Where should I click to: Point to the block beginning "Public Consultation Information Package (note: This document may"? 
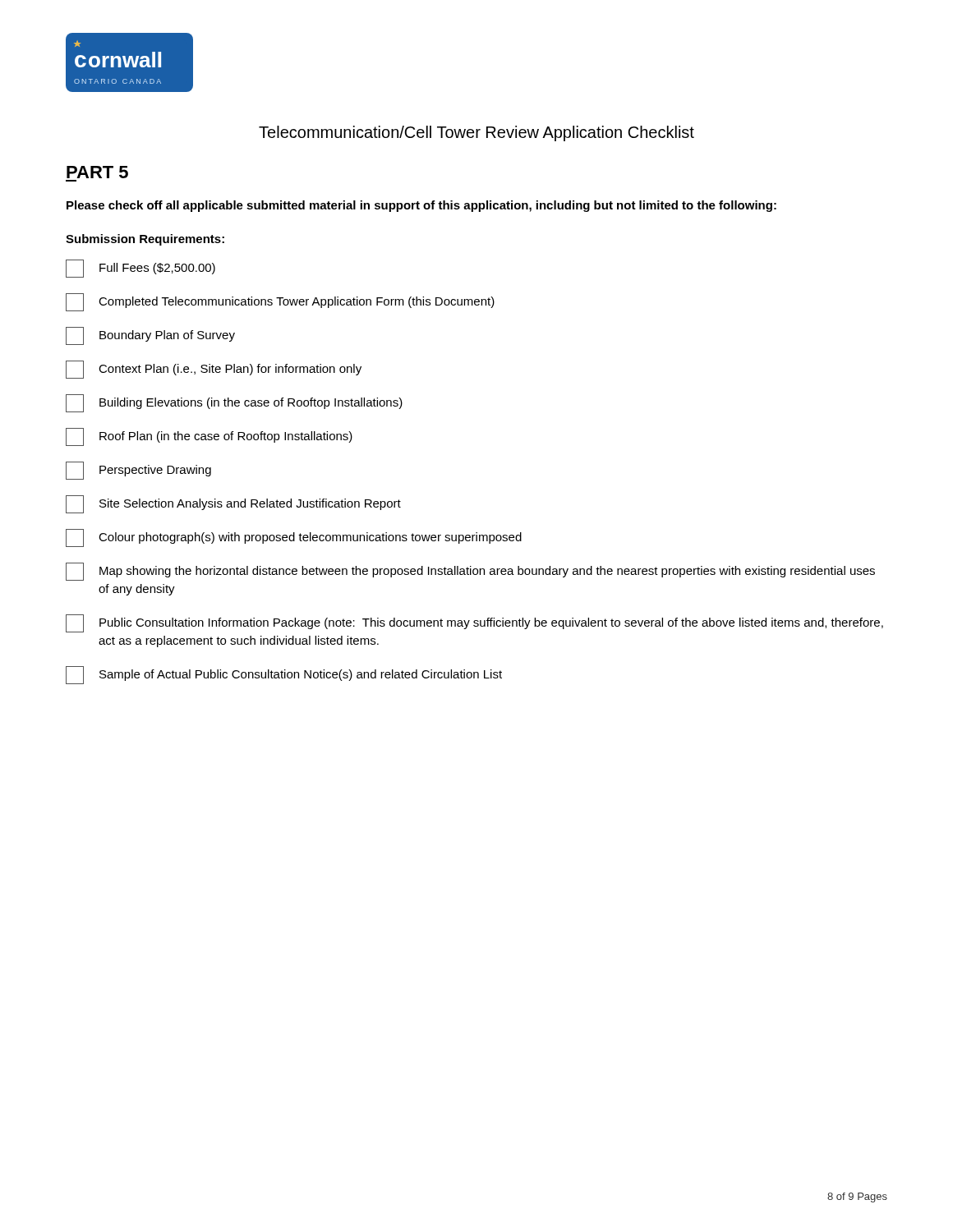point(476,632)
